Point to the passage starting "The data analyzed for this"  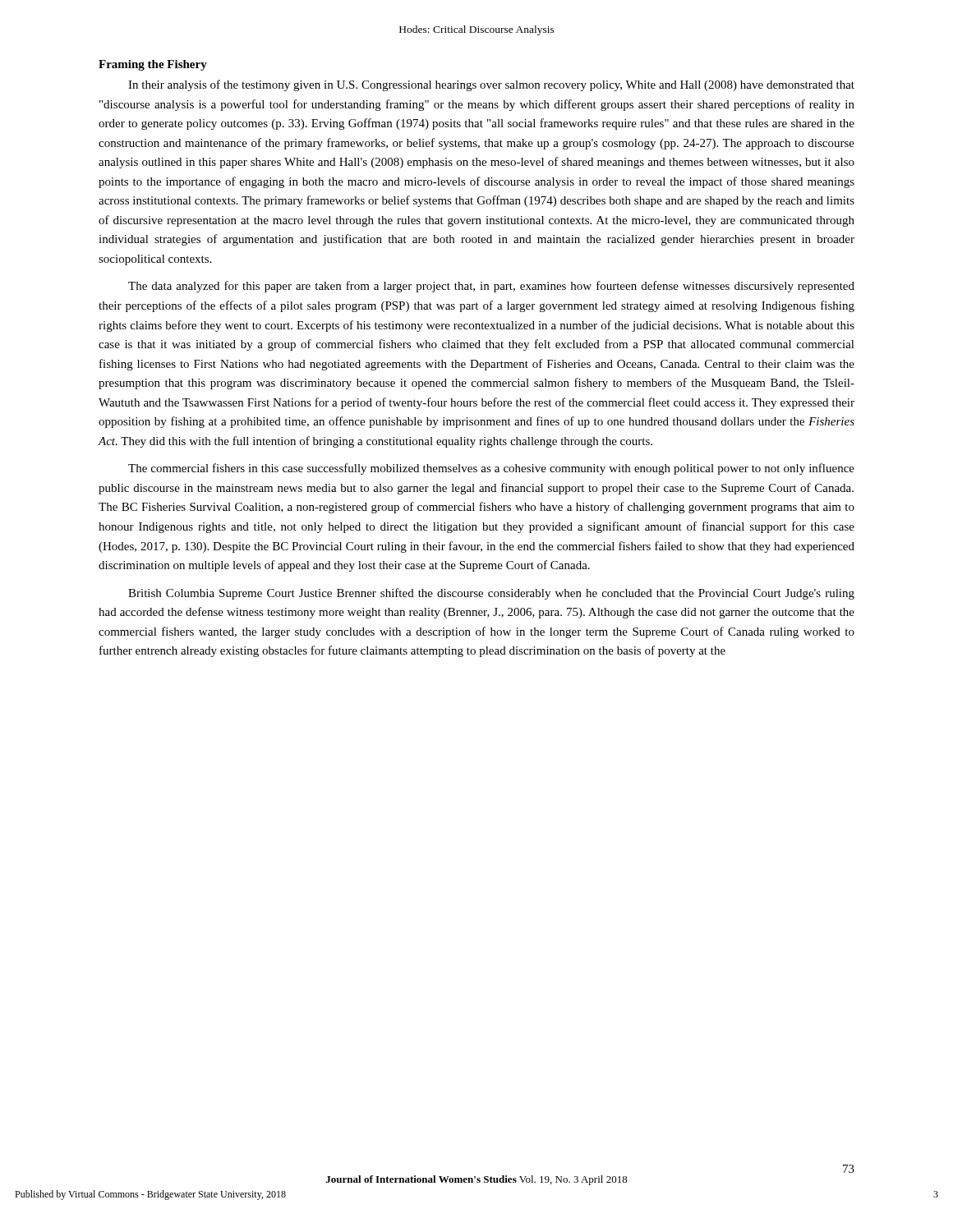click(476, 364)
